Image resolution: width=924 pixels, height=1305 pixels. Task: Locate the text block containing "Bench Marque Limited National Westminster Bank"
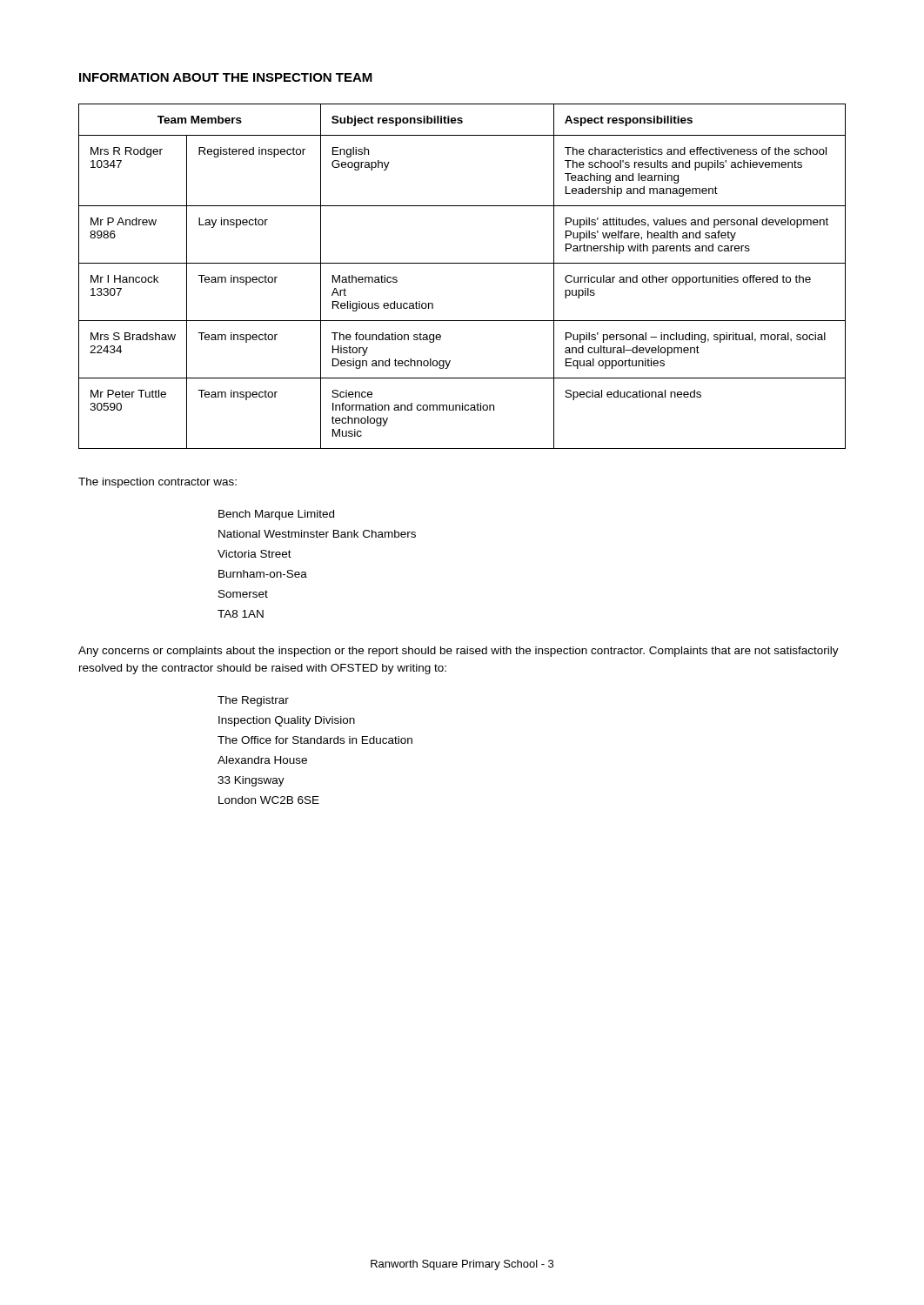(x=276, y=515)
